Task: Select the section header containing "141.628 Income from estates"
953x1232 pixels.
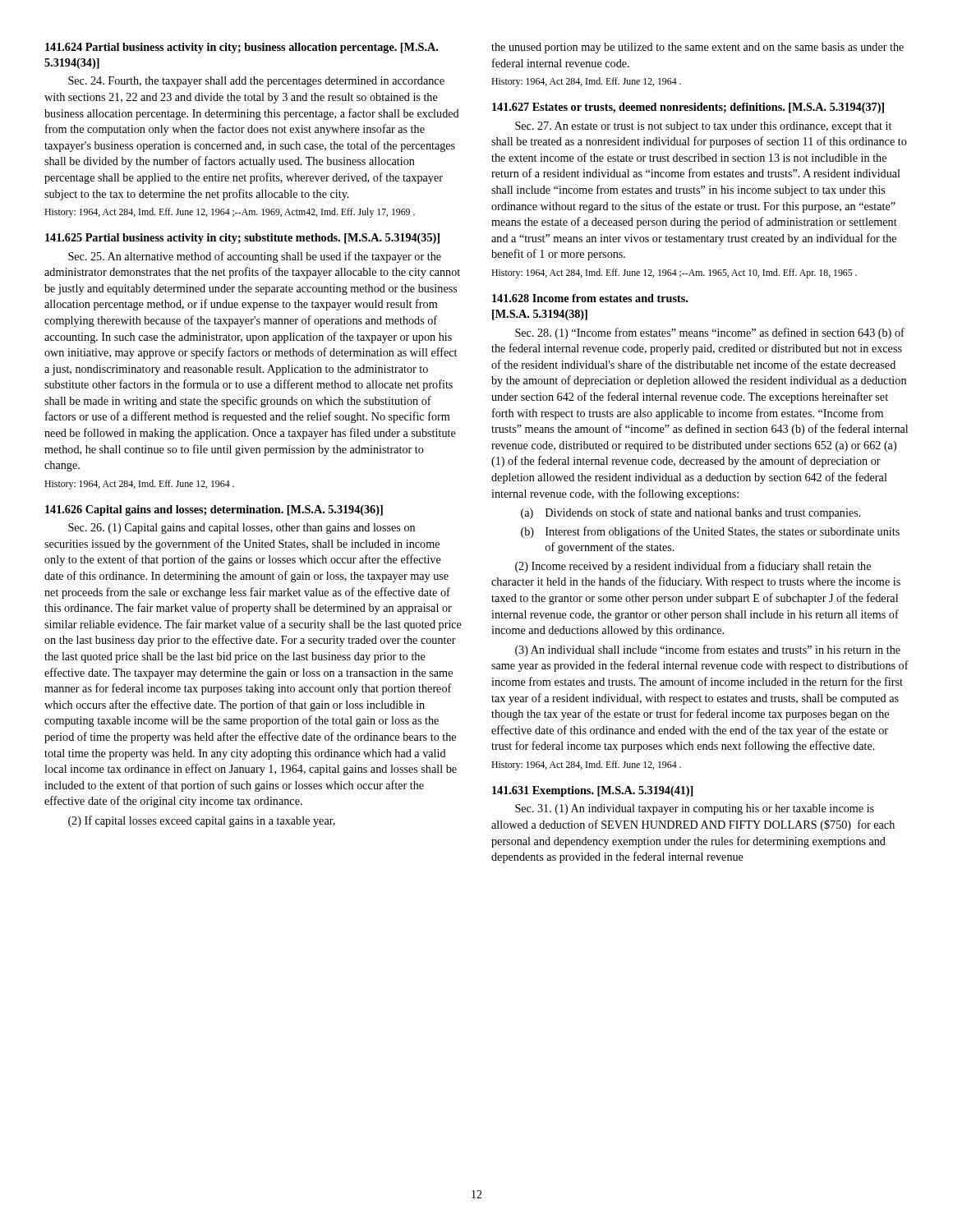Action: (x=590, y=306)
